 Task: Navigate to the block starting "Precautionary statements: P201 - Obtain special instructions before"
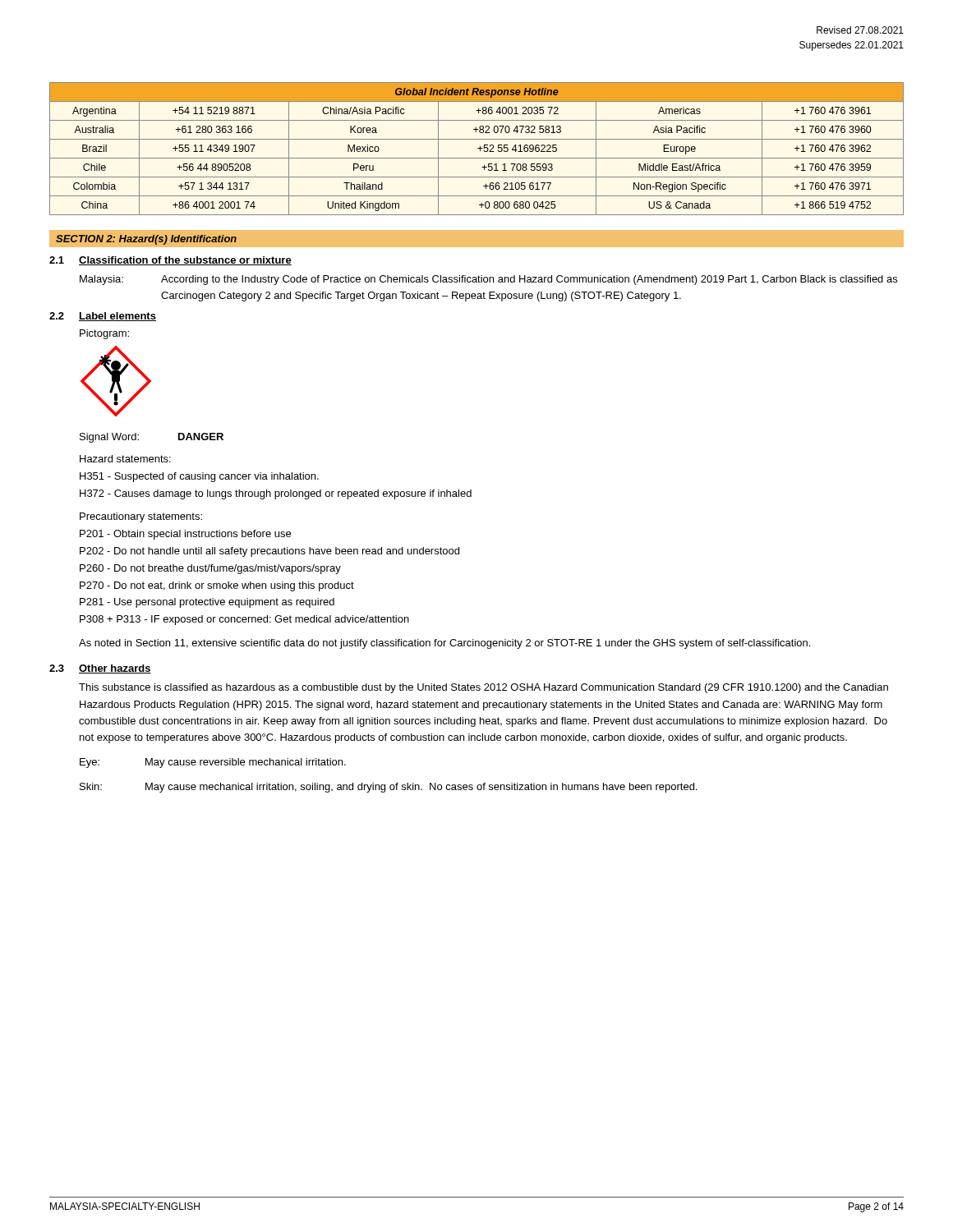tap(270, 568)
